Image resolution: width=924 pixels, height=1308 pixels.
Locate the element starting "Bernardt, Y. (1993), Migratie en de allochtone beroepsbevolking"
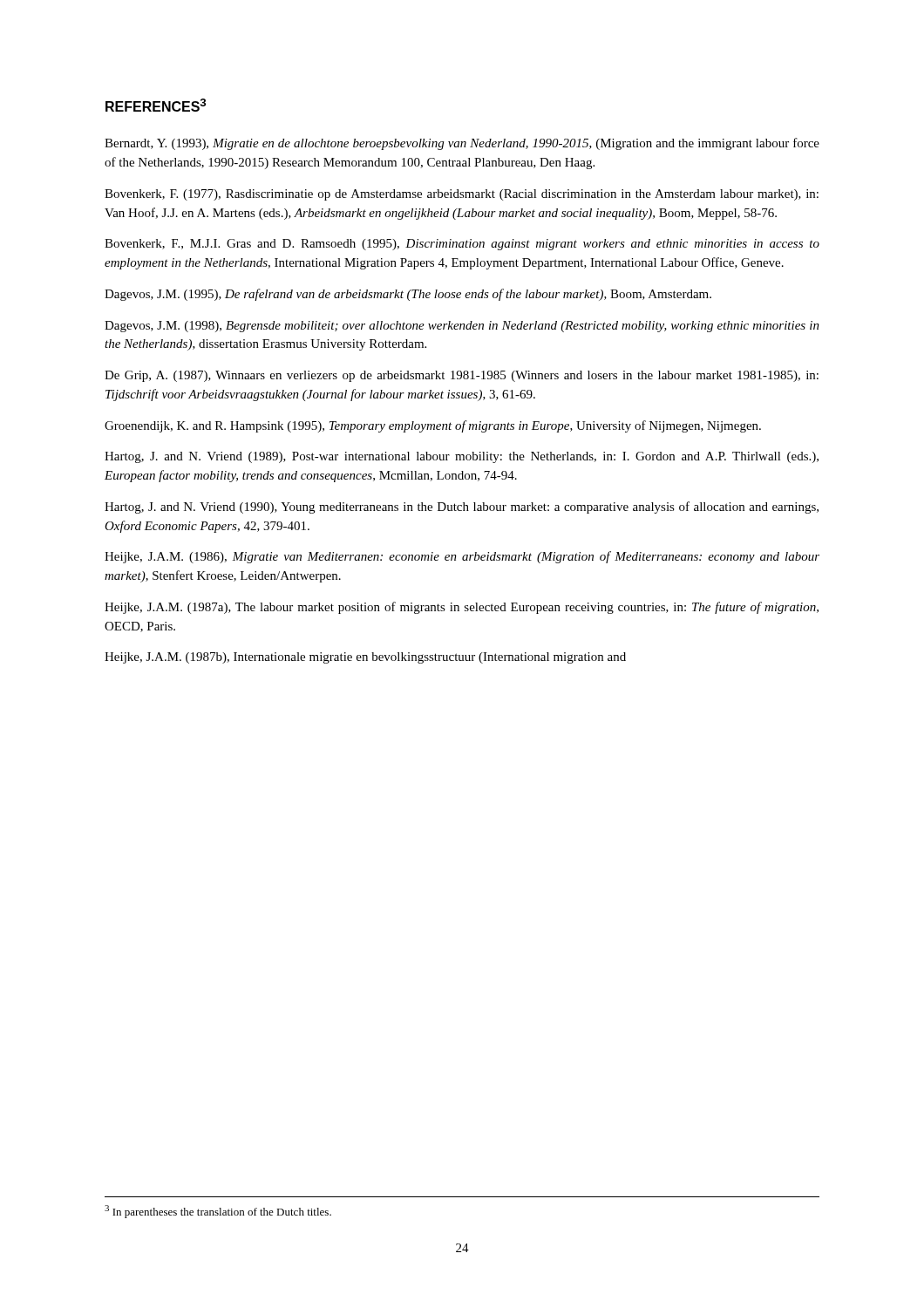pos(462,153)
